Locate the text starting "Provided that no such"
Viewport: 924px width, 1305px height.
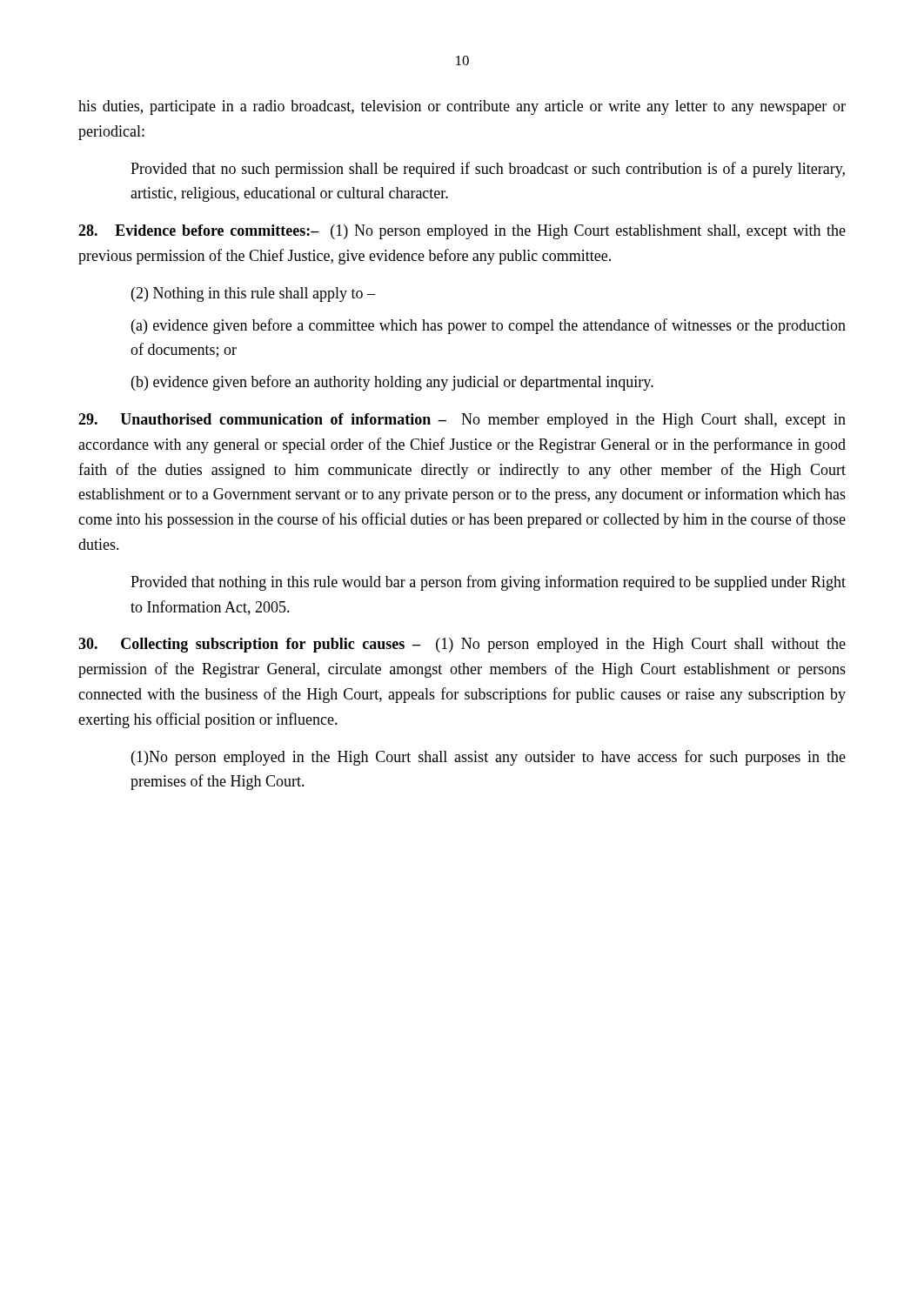[x=488, y=181]
